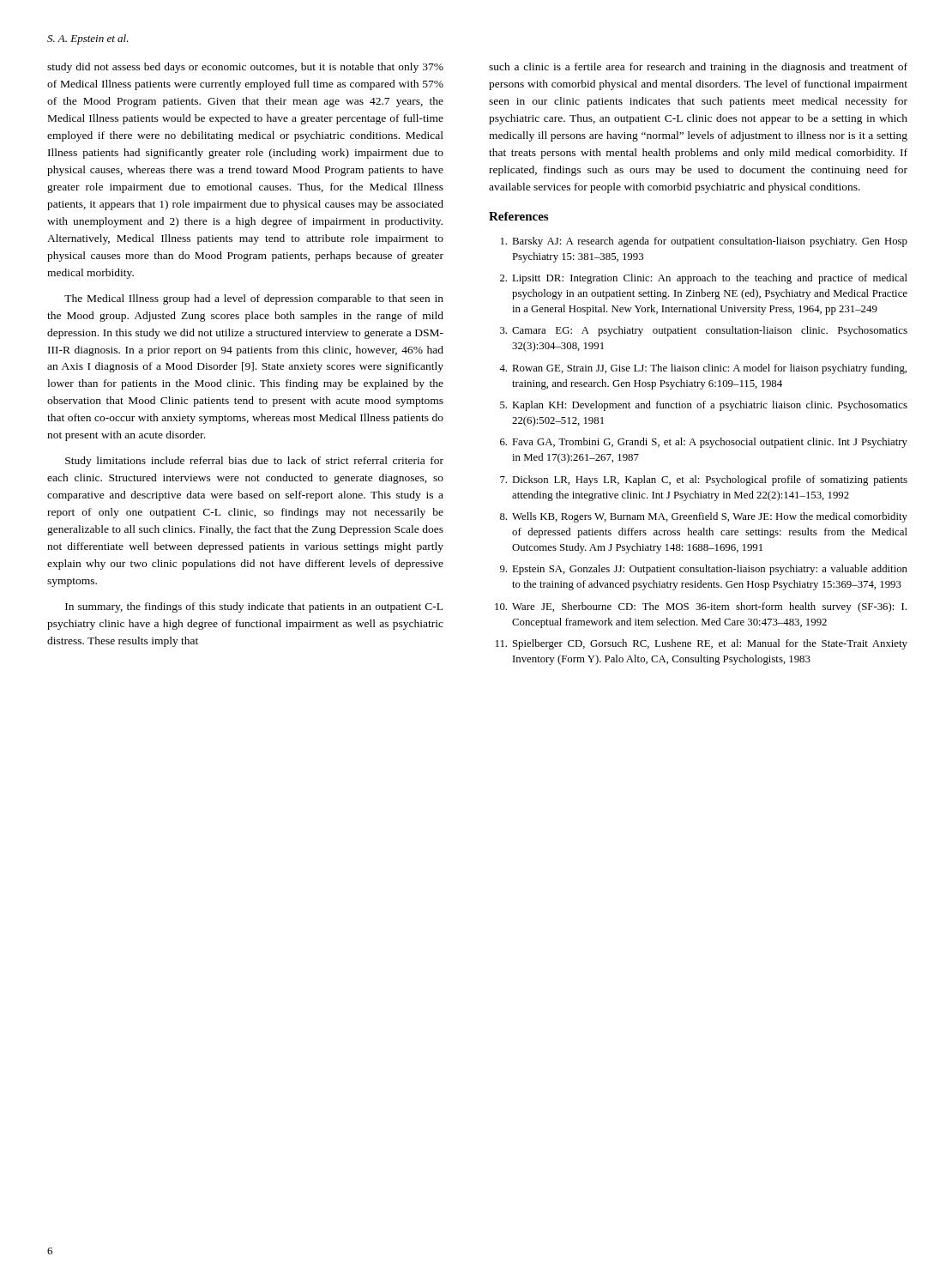Image resolution: width=952 pixels, height=1287 pixels.
Task: Point to the text starting "2. Lipsitt DR:"
Action: pyautogui.click(x=698, y=294)
